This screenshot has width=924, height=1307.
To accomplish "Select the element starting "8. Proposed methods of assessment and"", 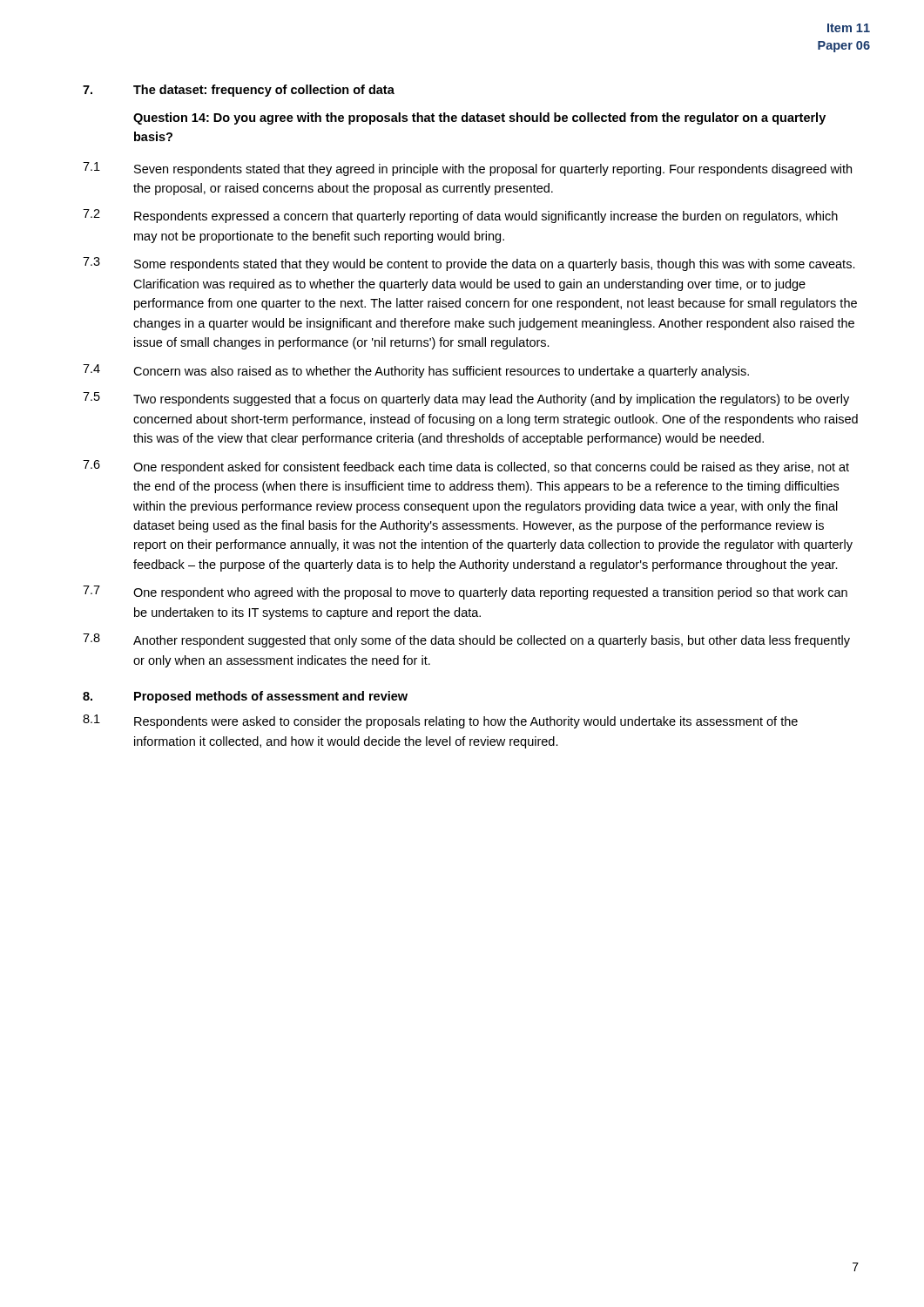I will tap(245, 696).
